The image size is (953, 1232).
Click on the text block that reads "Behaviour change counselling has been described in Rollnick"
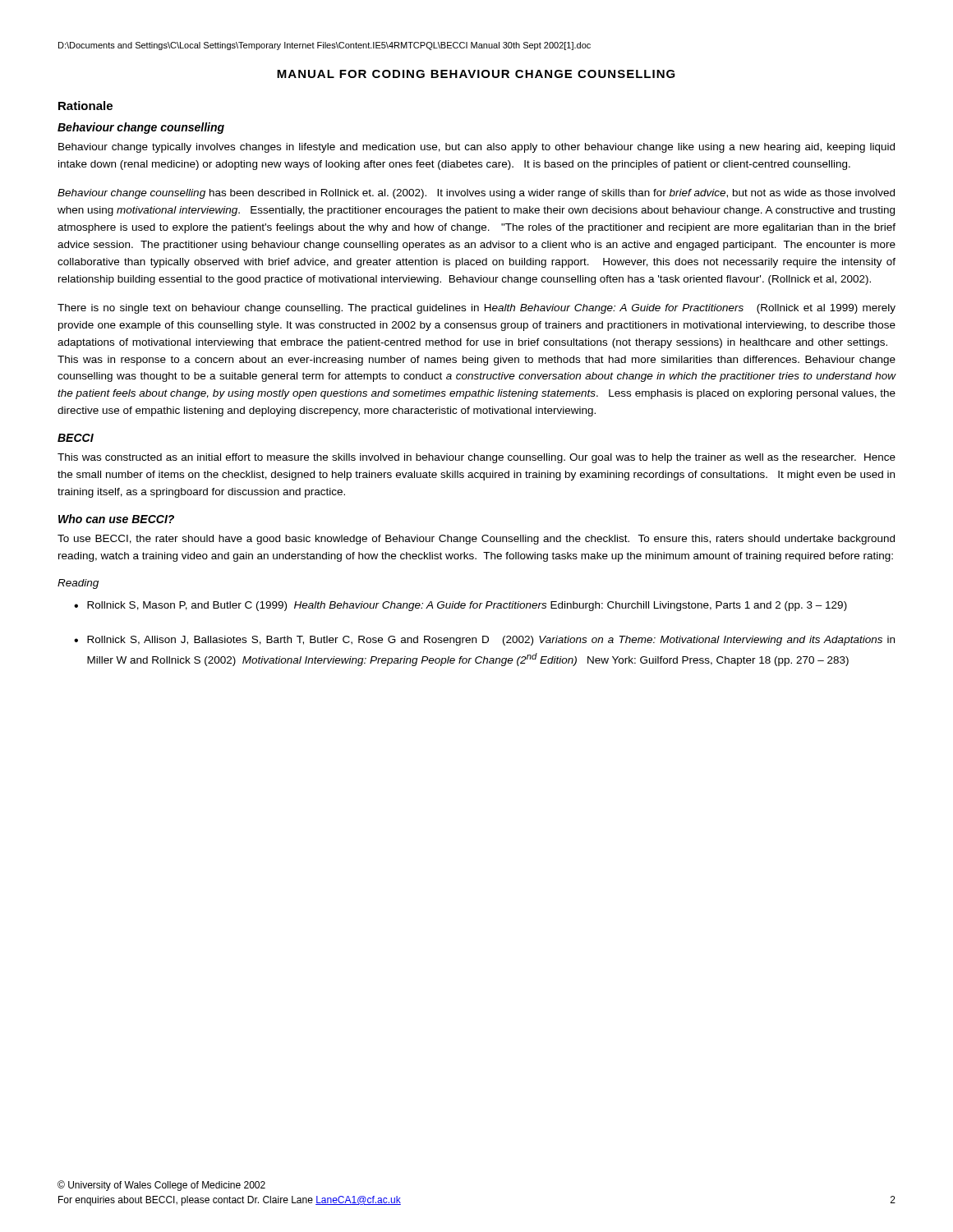pyautogui.click(x=476, y=236)
